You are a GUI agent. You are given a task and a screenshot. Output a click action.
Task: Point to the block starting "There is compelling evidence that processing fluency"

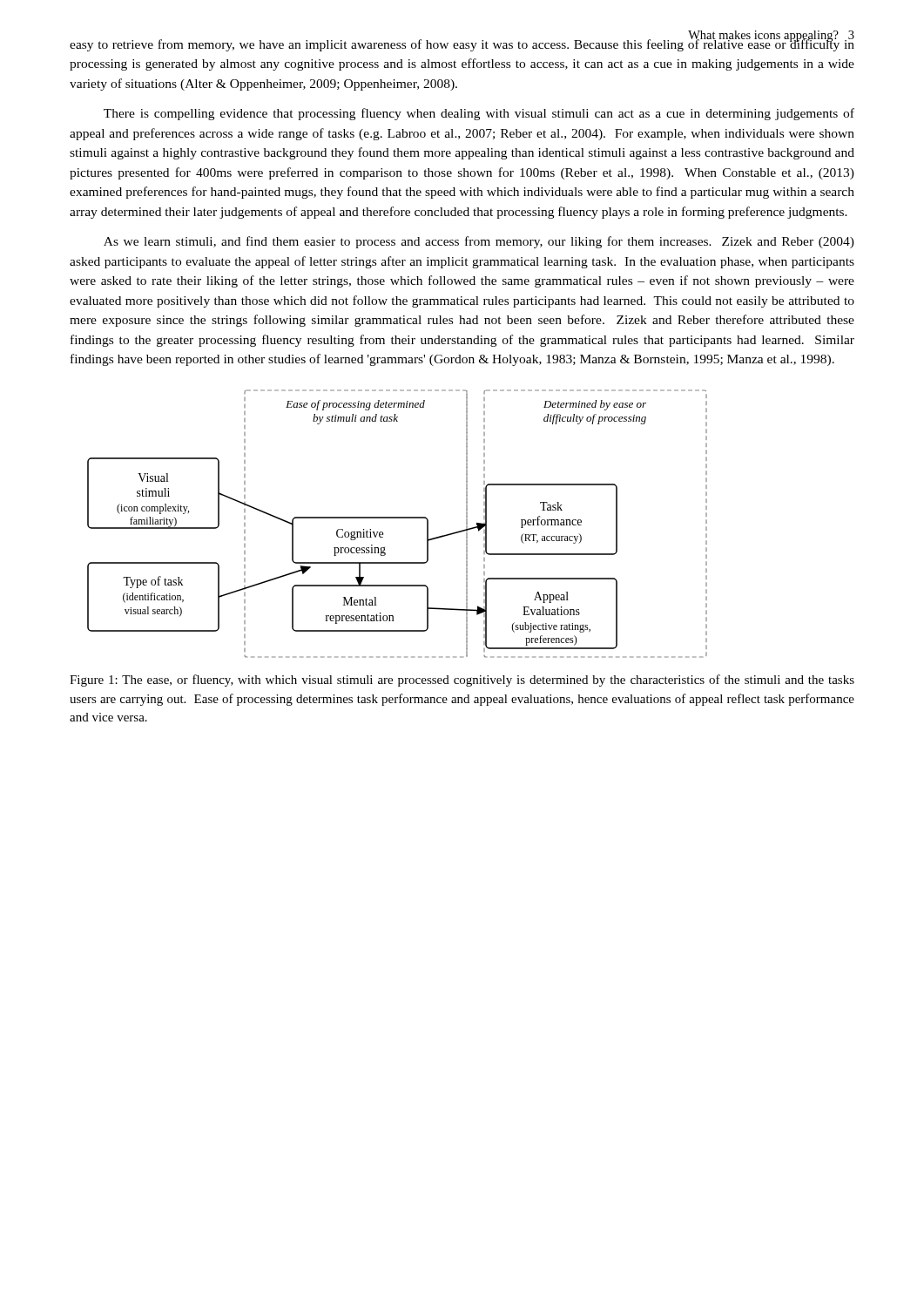point(462,162)
